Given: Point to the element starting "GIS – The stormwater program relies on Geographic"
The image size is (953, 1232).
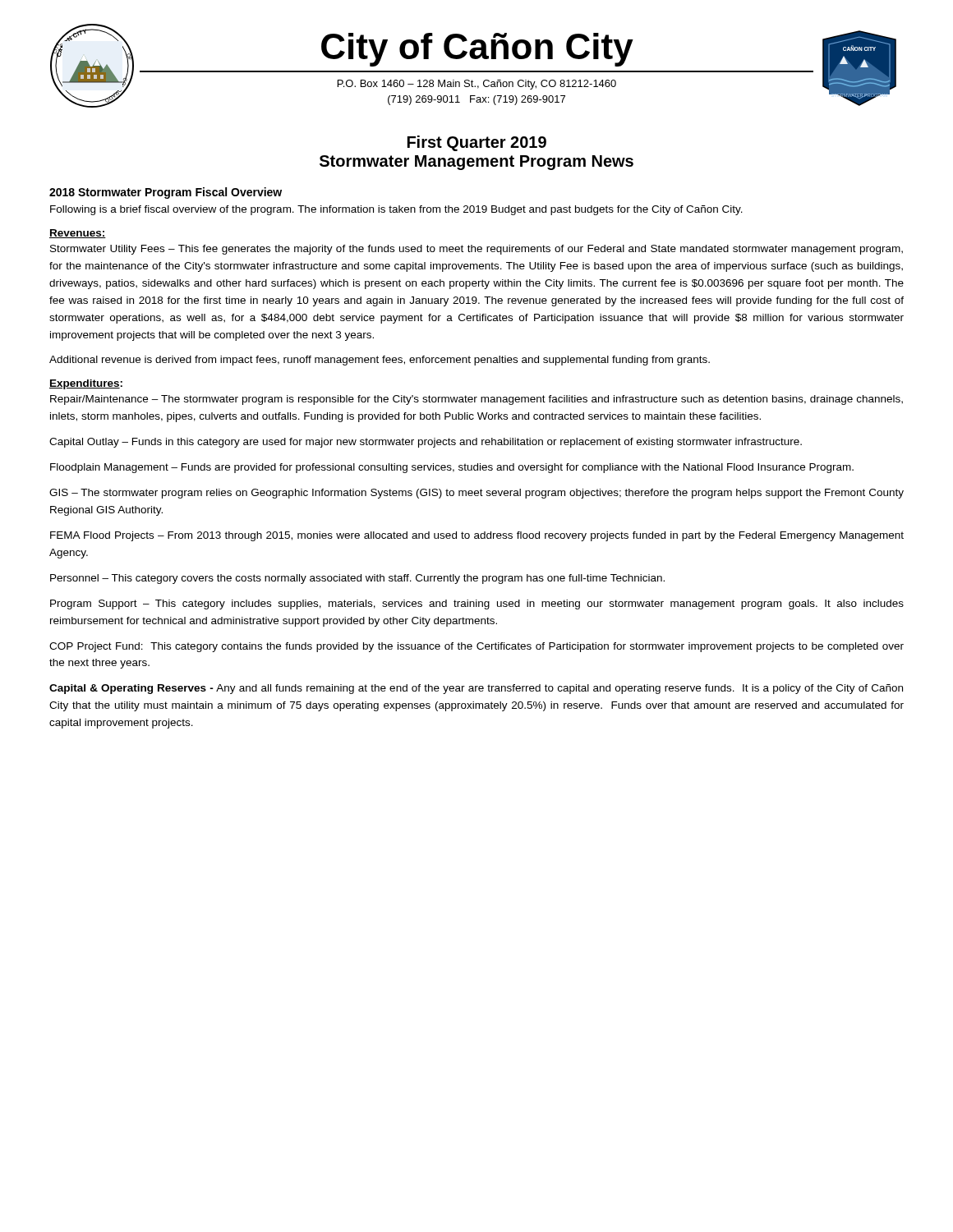Looking at the screenshot, I should [476, 501].
